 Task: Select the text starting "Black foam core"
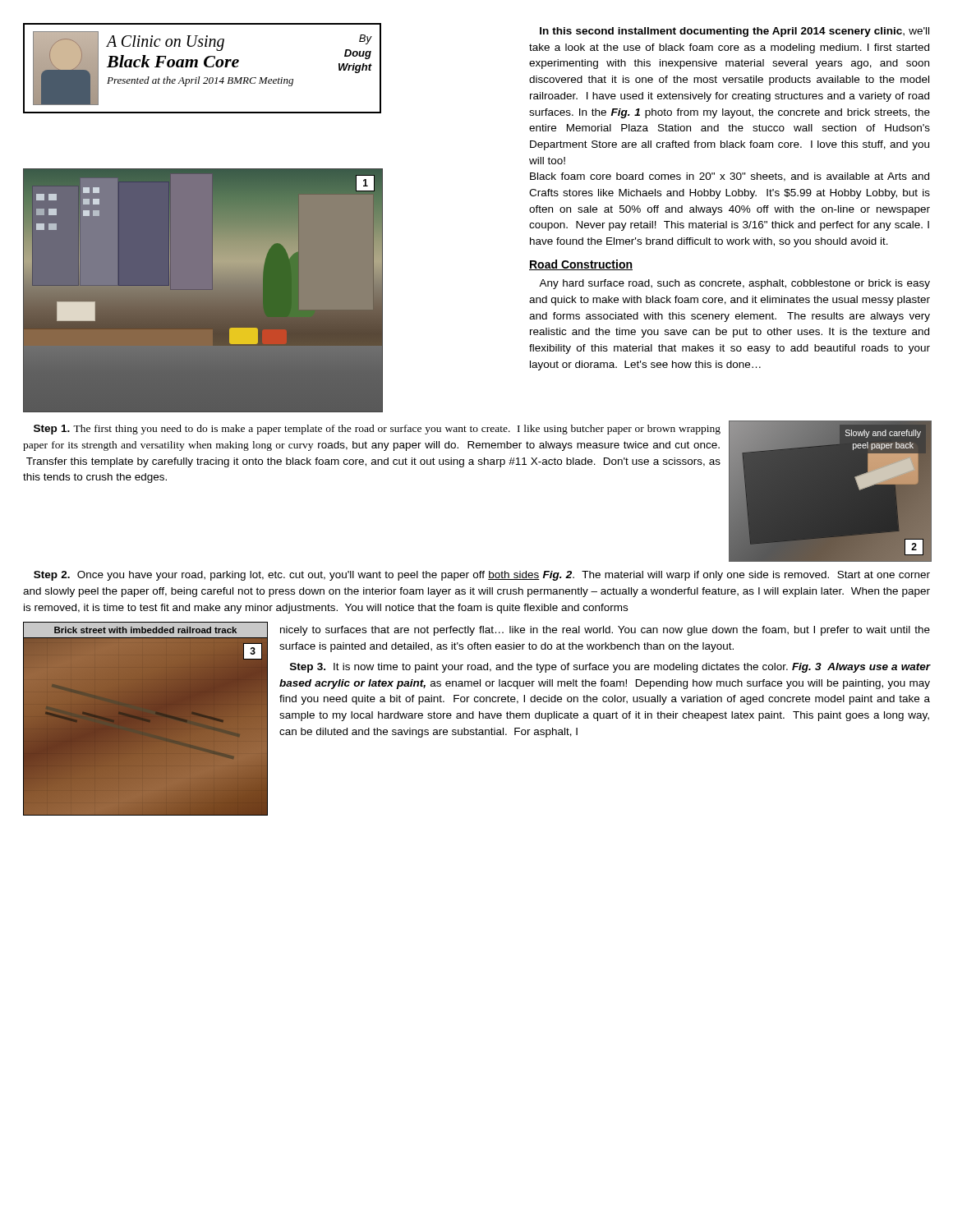pos(730,271)
